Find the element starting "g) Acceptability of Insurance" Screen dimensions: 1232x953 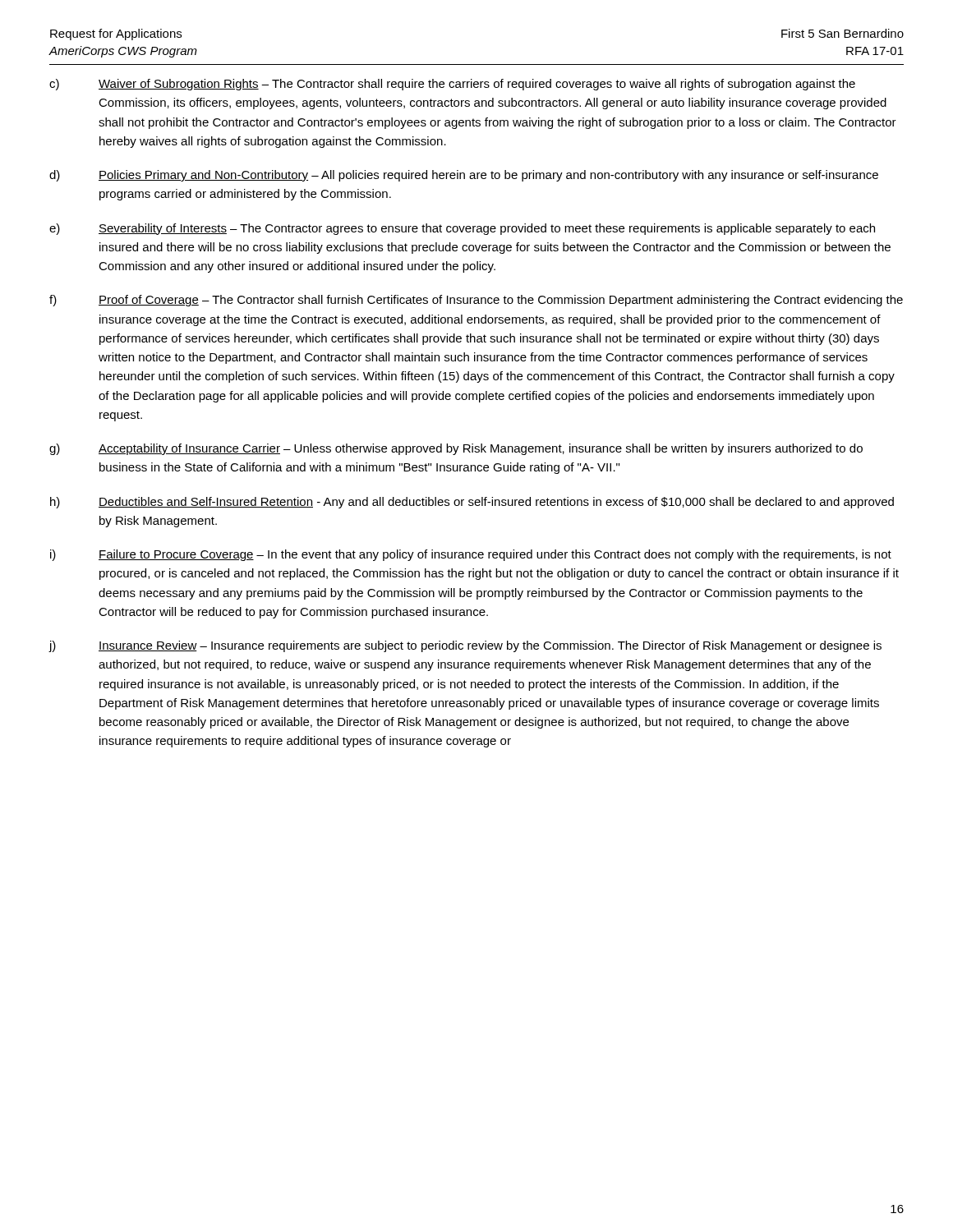[476, 458]
